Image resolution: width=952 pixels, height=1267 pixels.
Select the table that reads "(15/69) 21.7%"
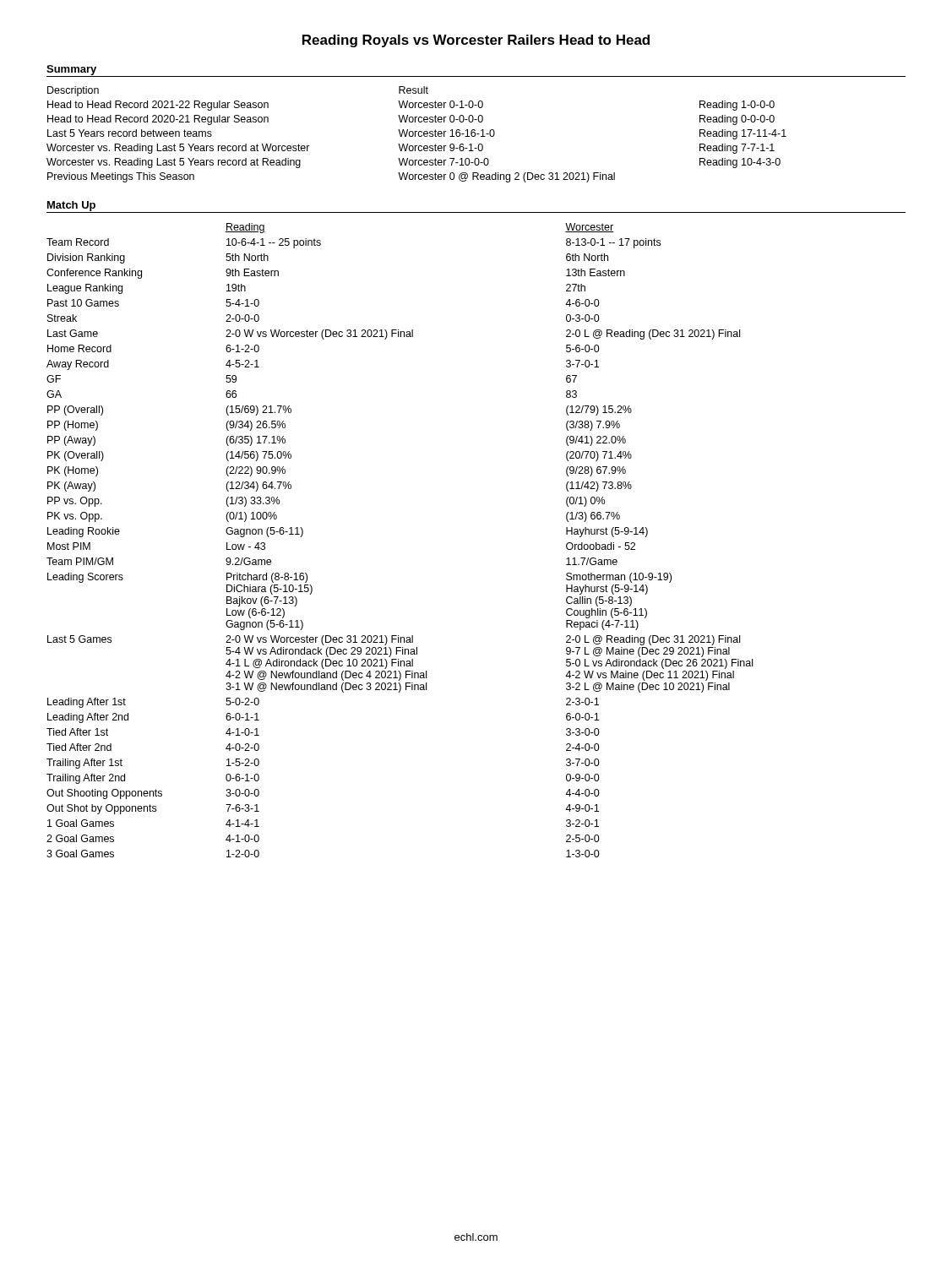tap(476, 541)
